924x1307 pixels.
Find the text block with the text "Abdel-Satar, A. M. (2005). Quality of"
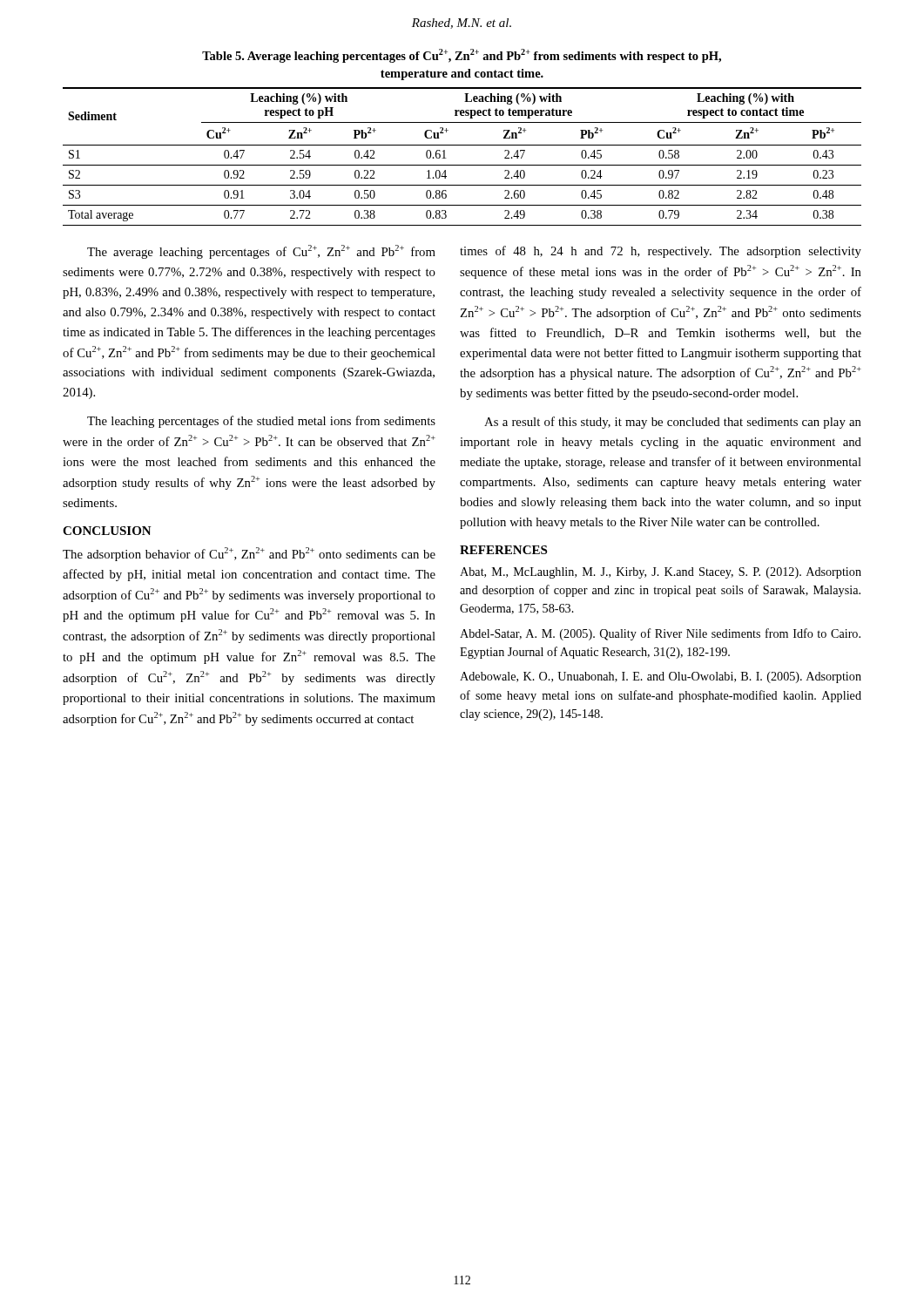tap(661, 643)
